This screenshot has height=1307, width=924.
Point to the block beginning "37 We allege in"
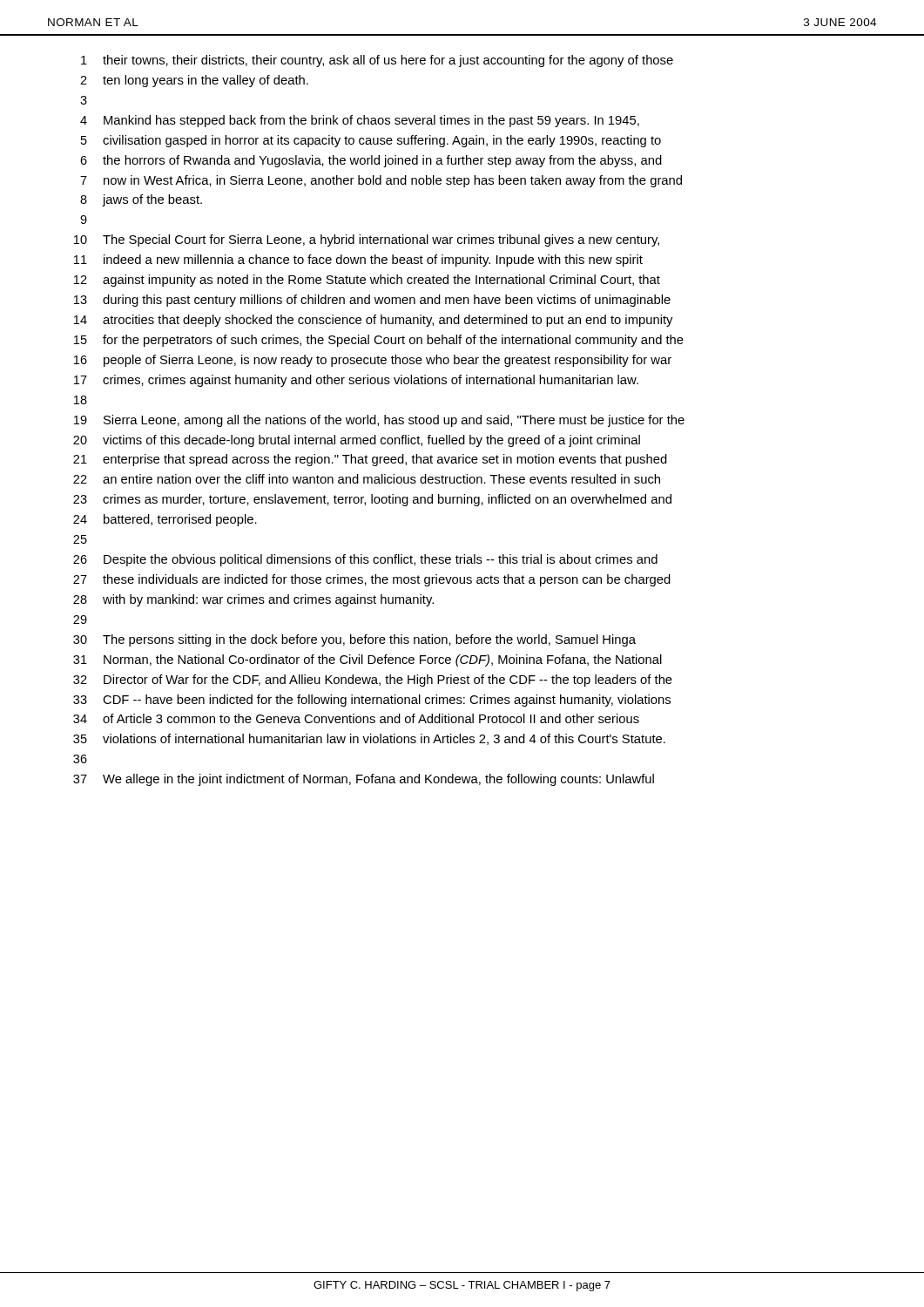(462, 780)
